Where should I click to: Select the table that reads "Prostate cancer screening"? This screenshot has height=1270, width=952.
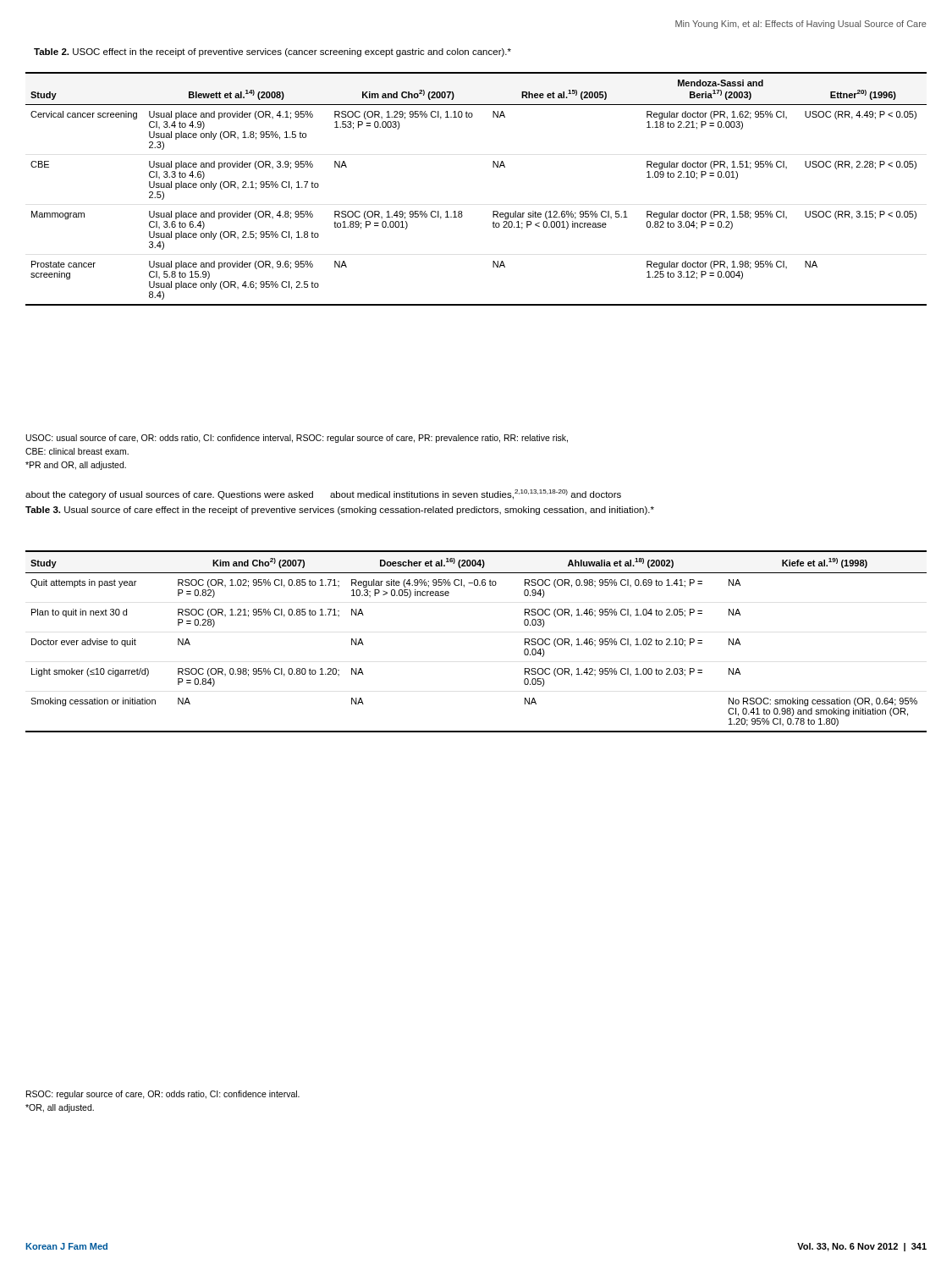click(x=476, y=189)
